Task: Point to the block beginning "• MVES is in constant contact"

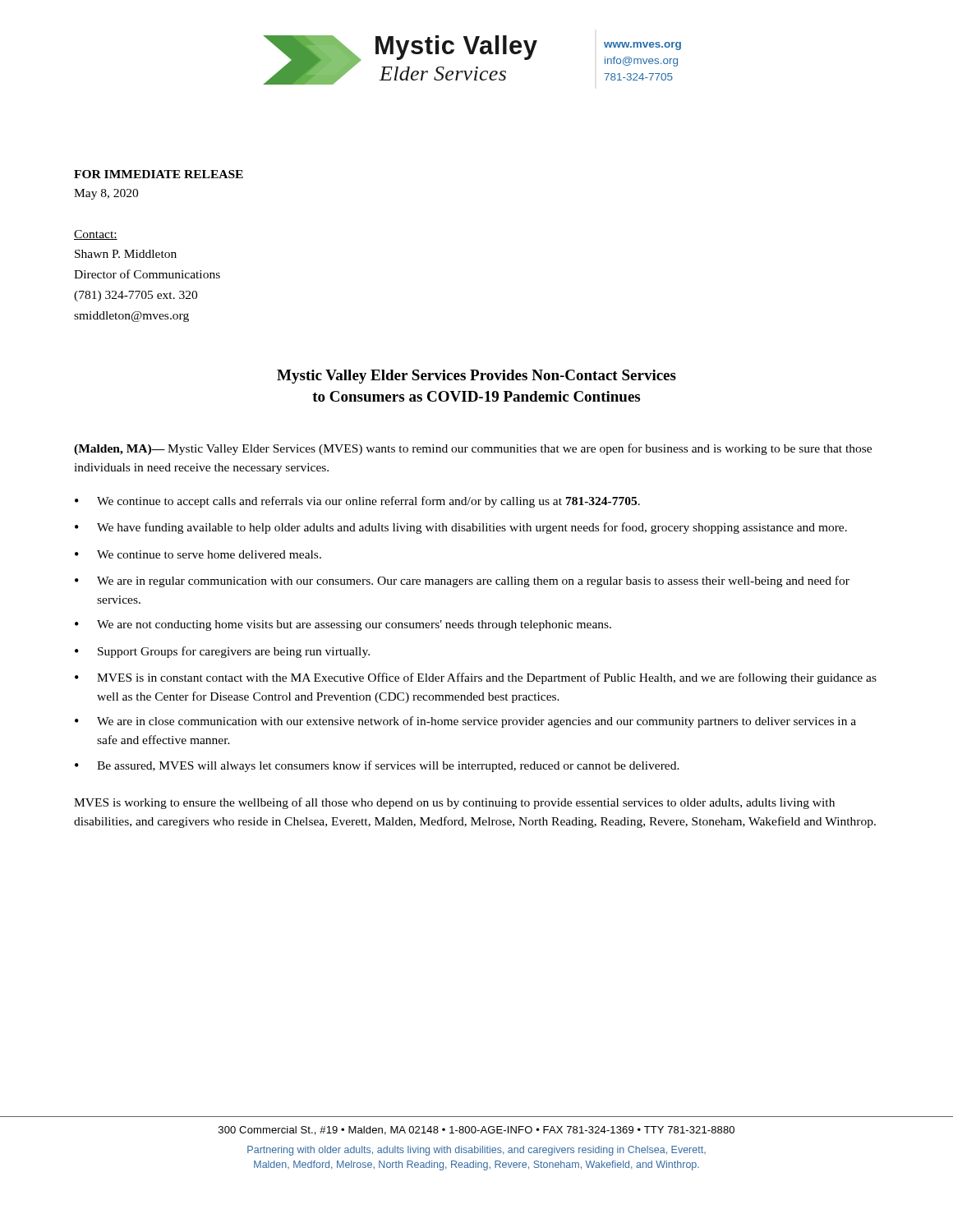Action: (x=476, y=687)
